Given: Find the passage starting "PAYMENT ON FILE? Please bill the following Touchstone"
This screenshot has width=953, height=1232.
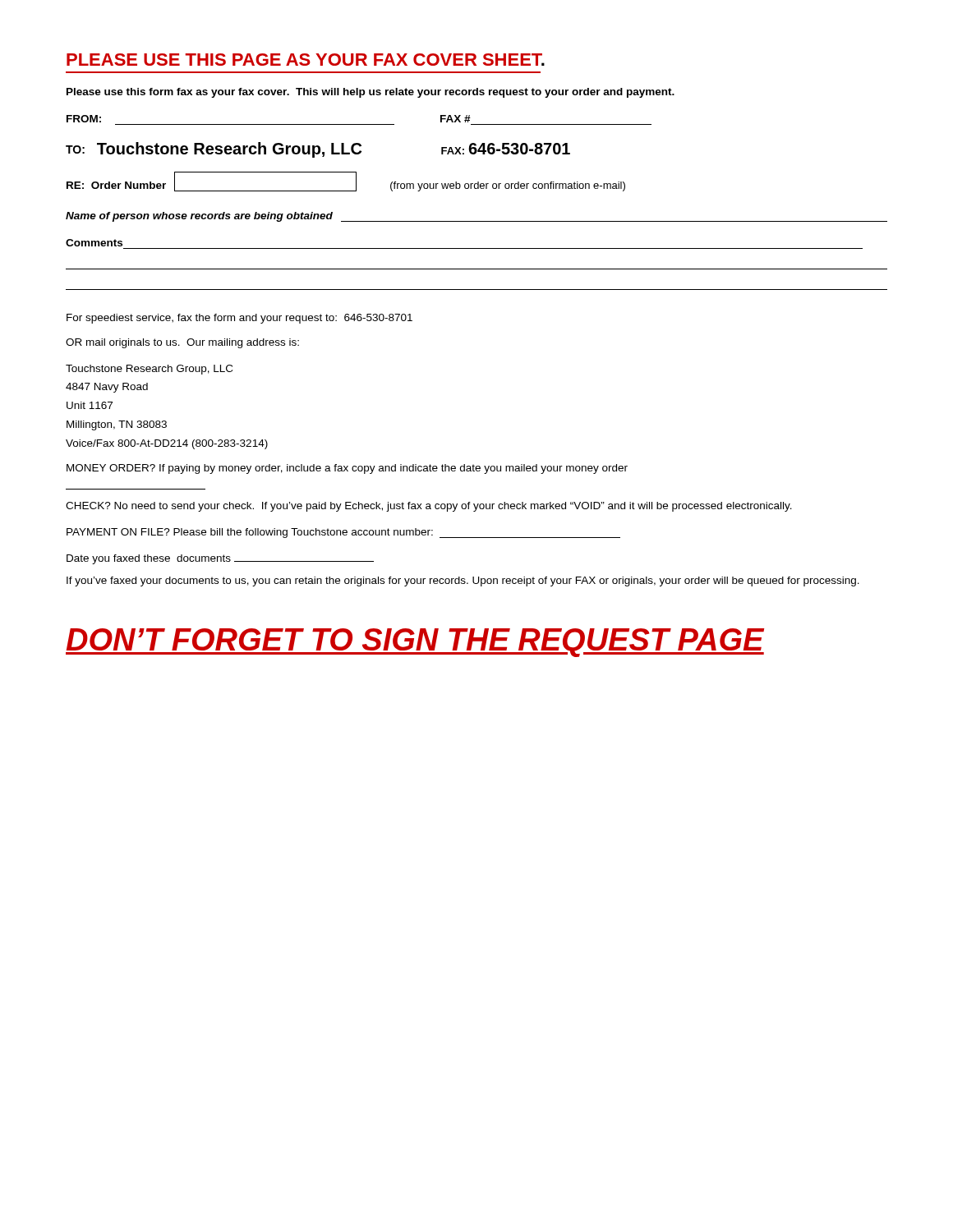Looking at the screenshot, I should pos(343,531).
